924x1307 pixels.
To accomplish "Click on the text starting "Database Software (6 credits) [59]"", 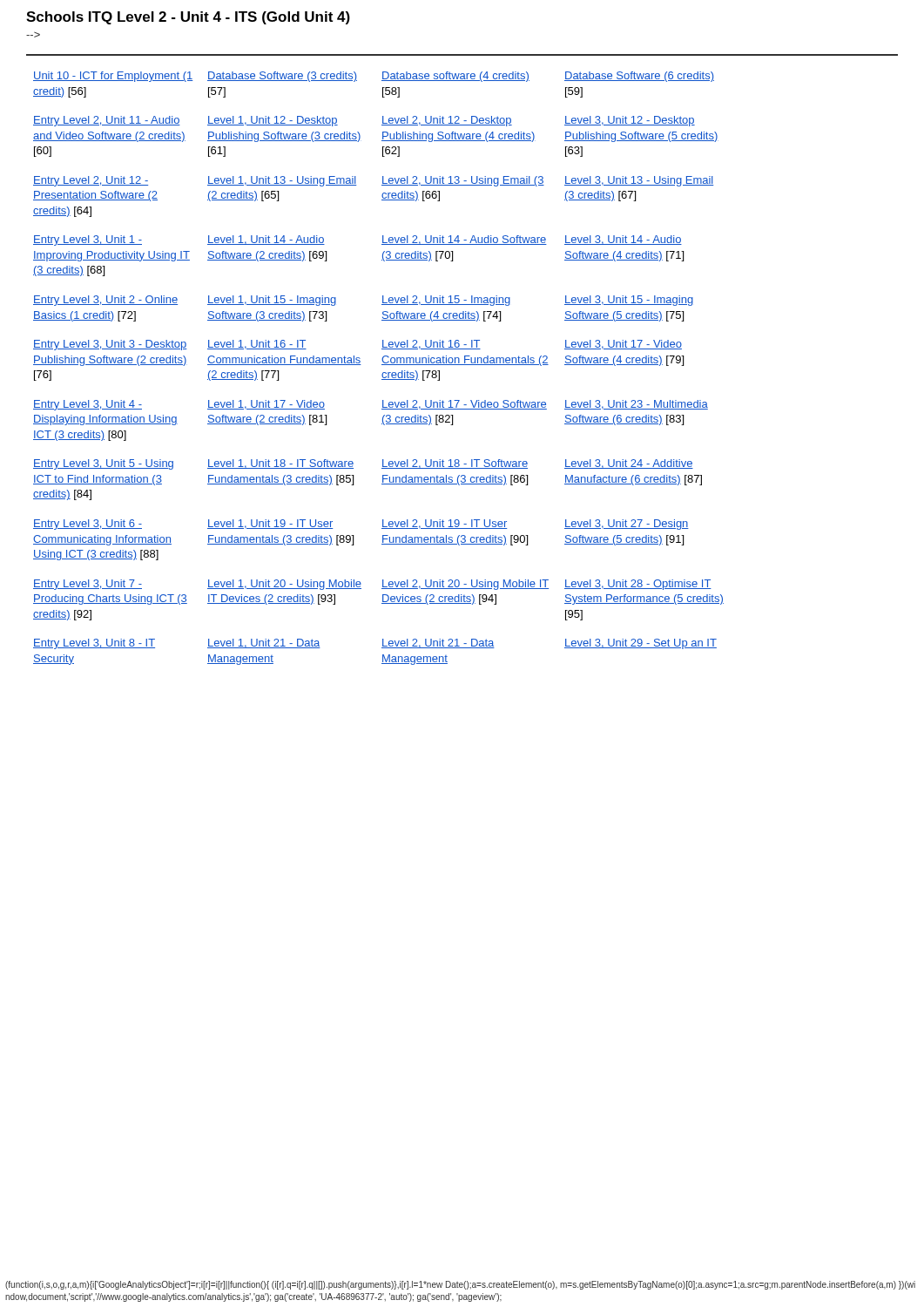I will point(639,83).
